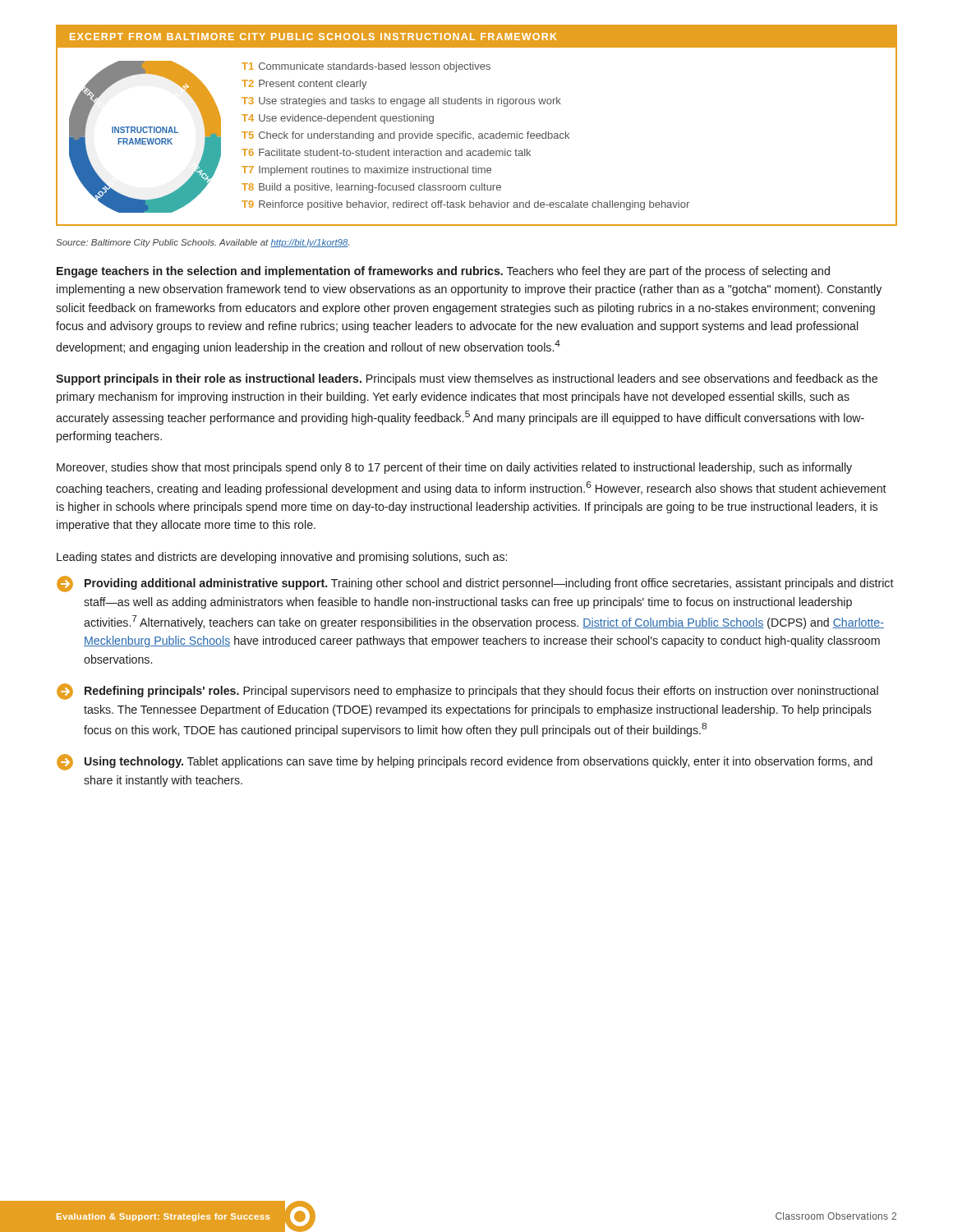Find the list item with the text "T5Check for understanding and provide specific,"
This screenshot has height=1232, width=953.
(563, 135)
